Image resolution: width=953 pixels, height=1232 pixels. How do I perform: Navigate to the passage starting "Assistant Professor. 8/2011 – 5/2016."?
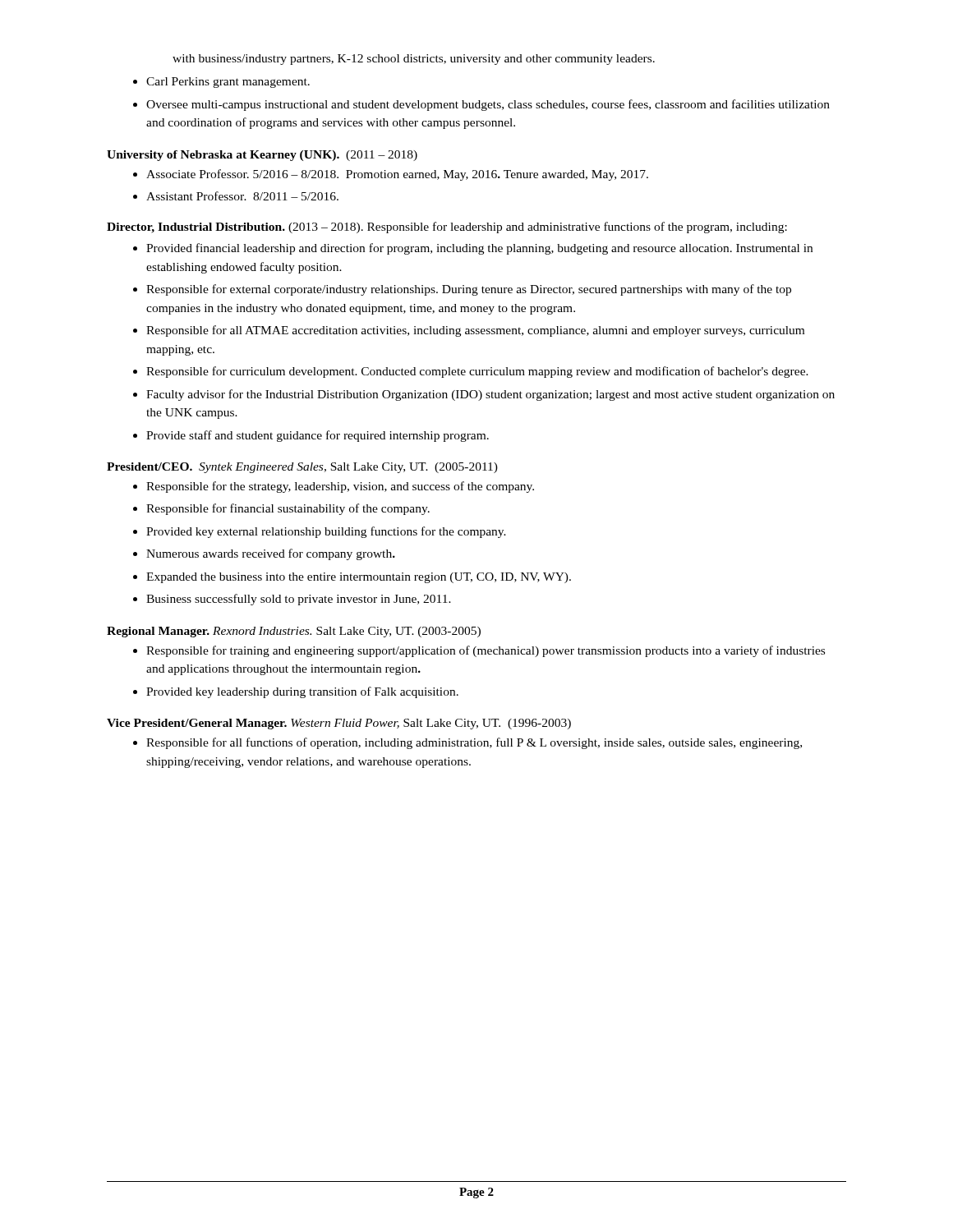[x=243, y=196]
